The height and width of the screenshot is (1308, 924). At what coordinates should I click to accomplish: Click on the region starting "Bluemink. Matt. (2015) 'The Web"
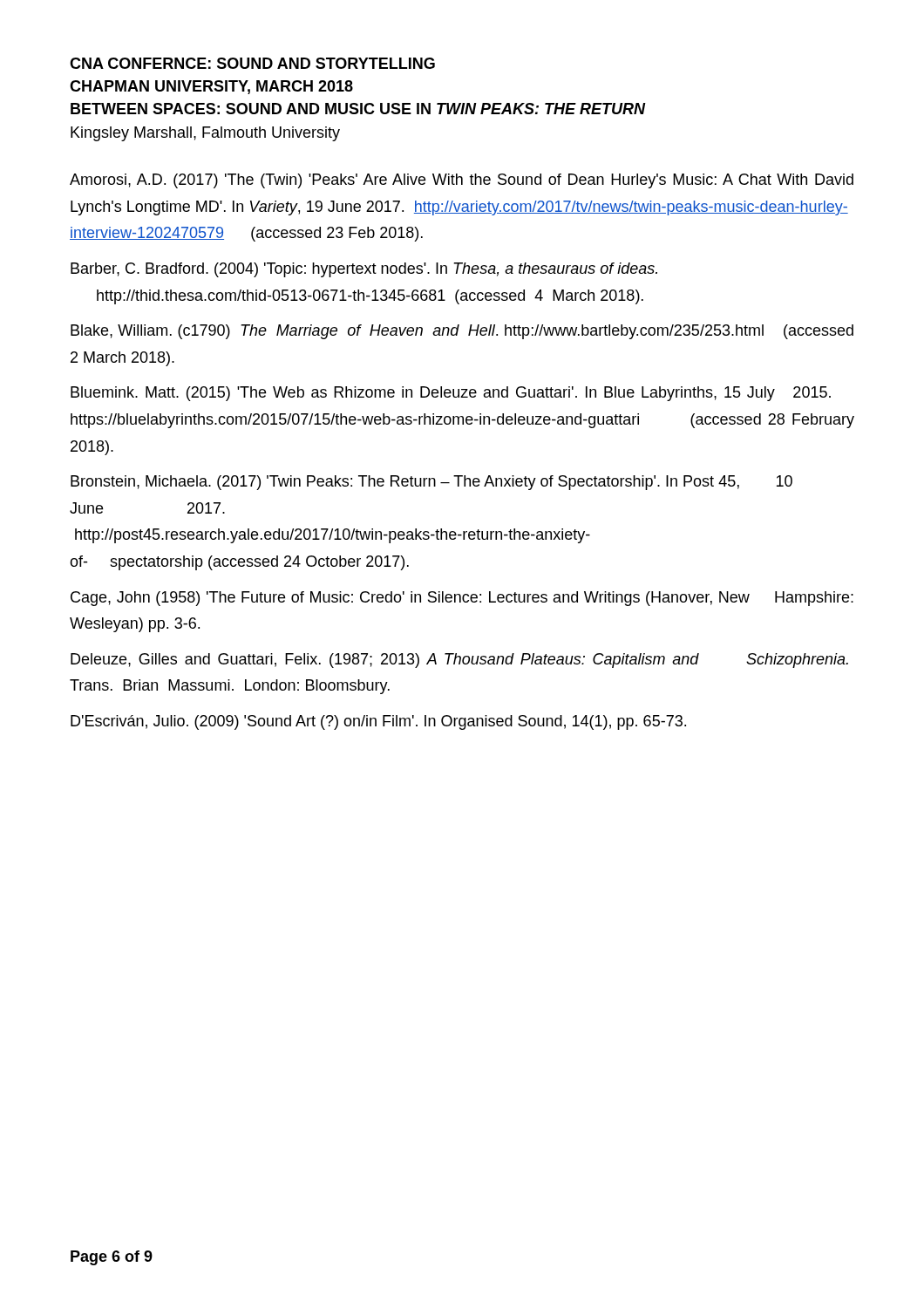click(462, 419)
